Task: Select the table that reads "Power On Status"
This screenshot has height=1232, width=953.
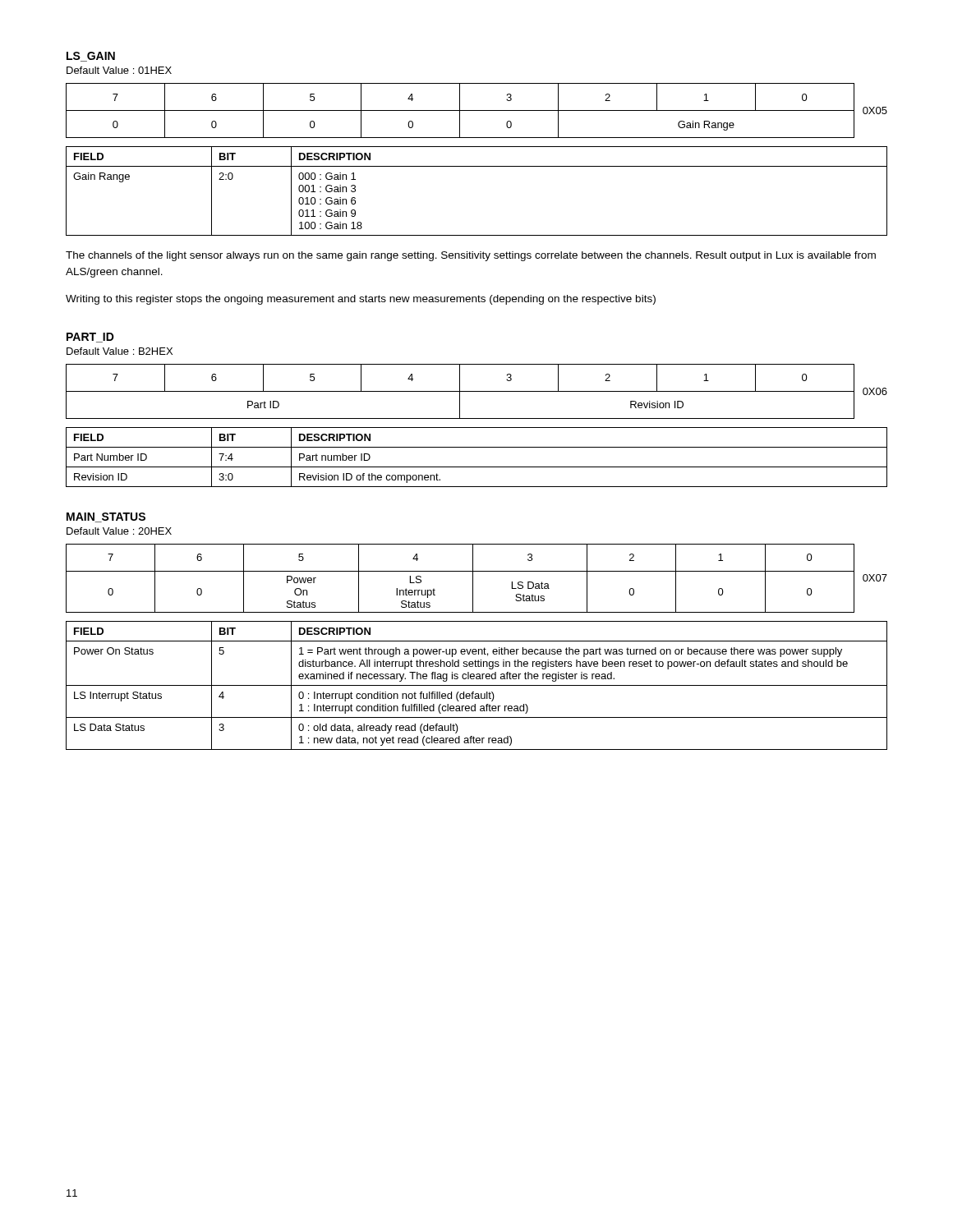Action: coord(476,685)
